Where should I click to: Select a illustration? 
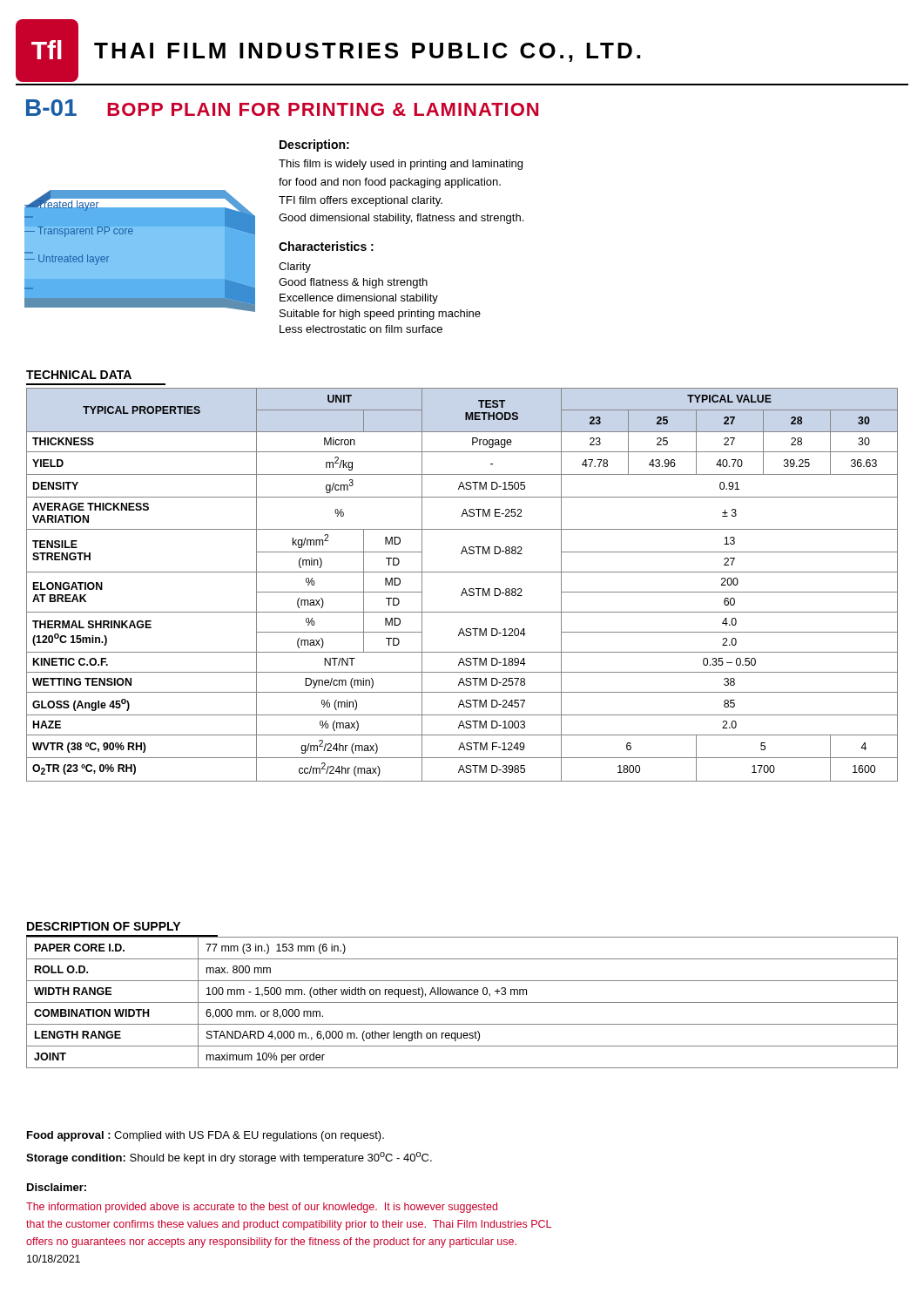click(x=140, y=246)
